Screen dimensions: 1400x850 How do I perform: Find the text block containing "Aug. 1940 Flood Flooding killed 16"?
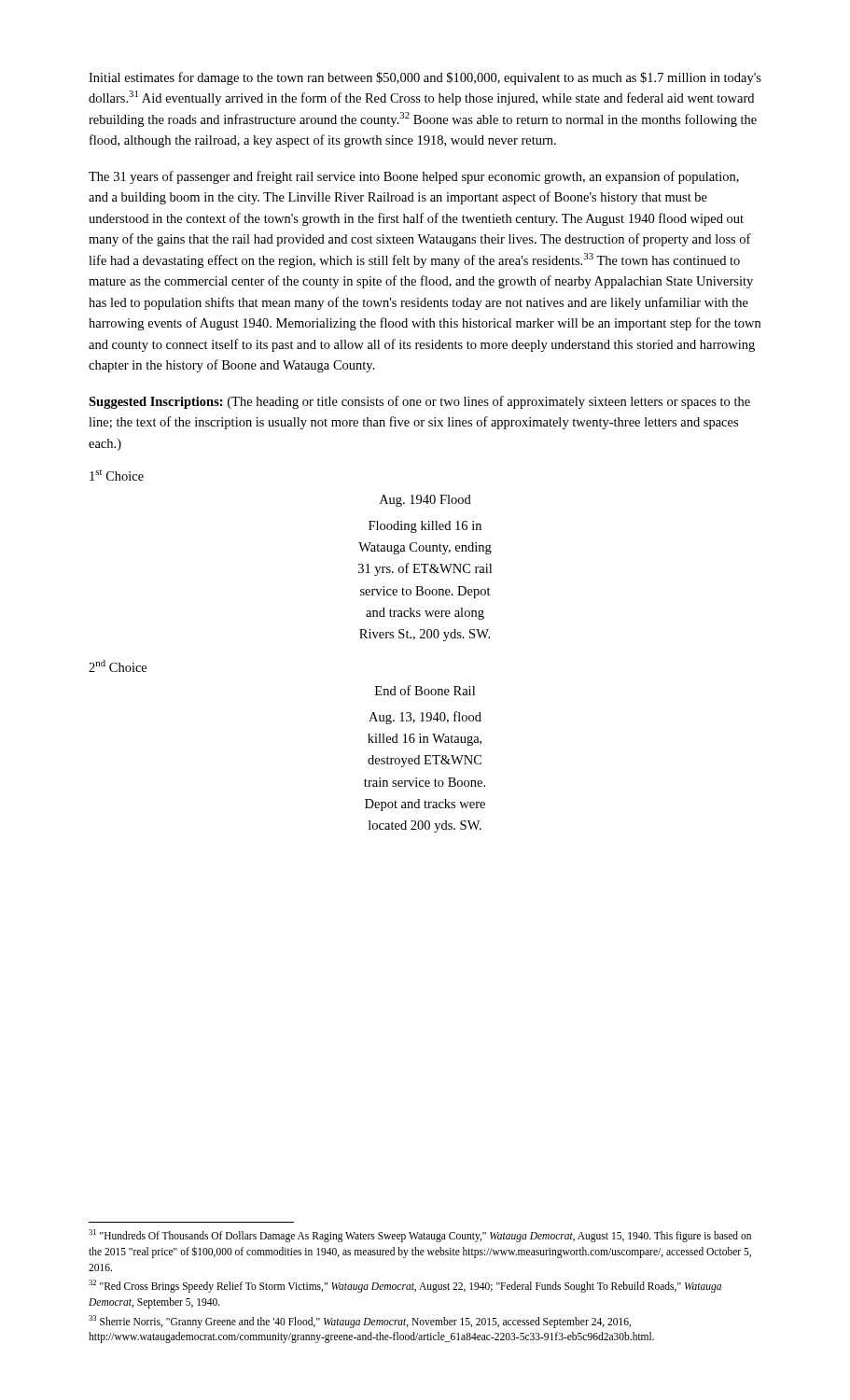point(425,568)
